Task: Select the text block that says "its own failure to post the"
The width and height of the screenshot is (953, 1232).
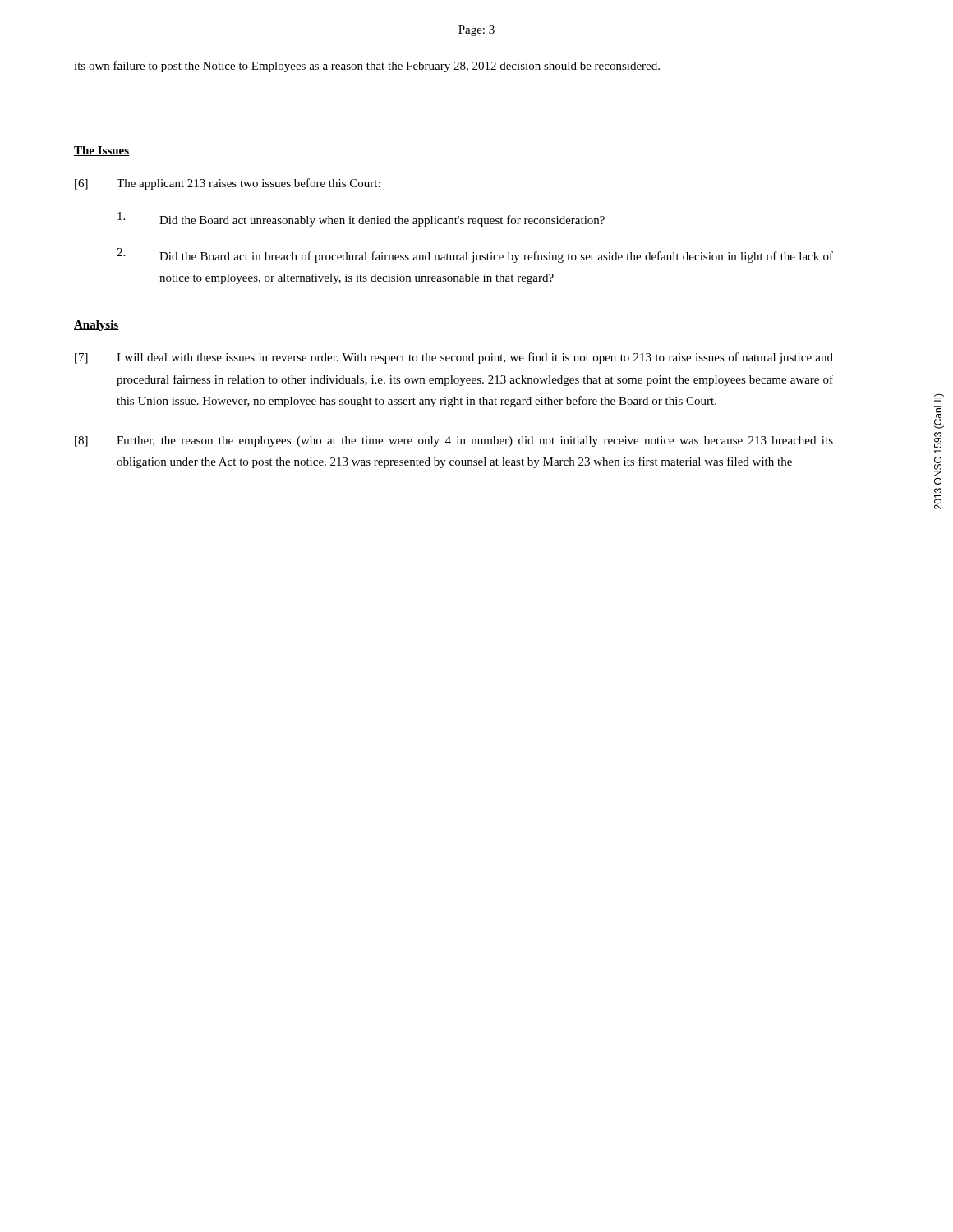Action: pos(367,66)
